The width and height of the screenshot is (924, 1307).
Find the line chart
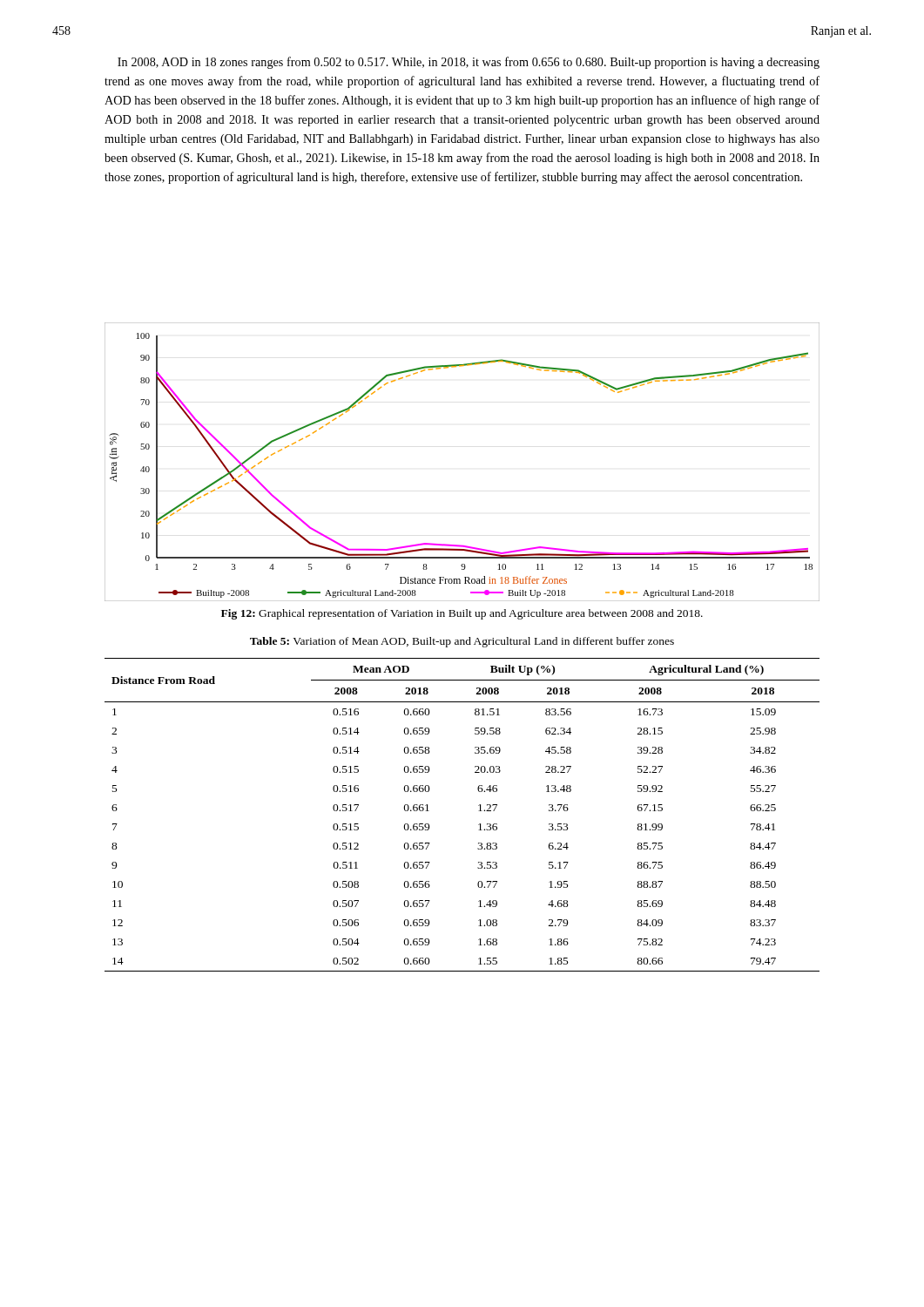[462, 462]
